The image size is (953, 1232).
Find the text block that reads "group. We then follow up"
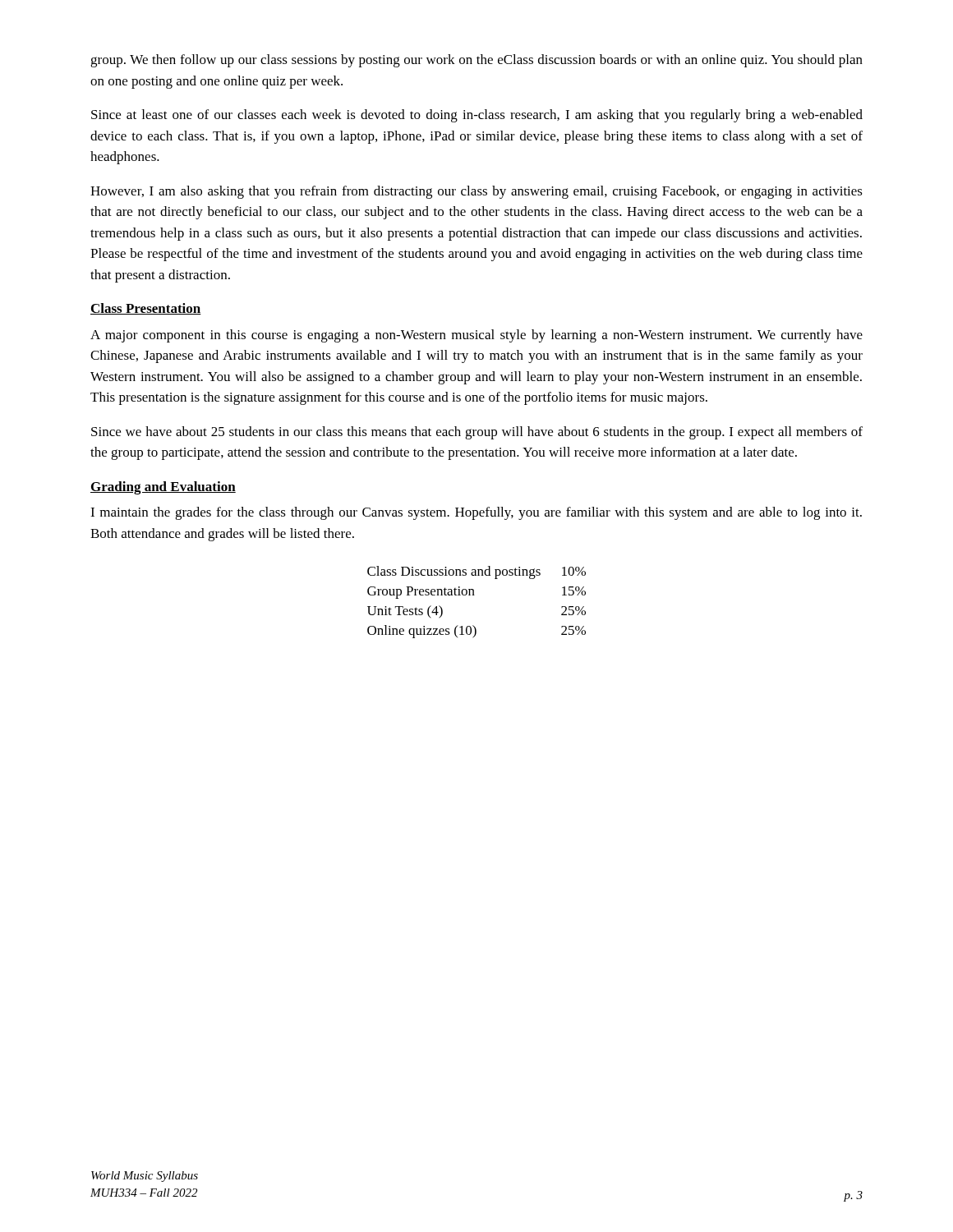coord(476,70)
